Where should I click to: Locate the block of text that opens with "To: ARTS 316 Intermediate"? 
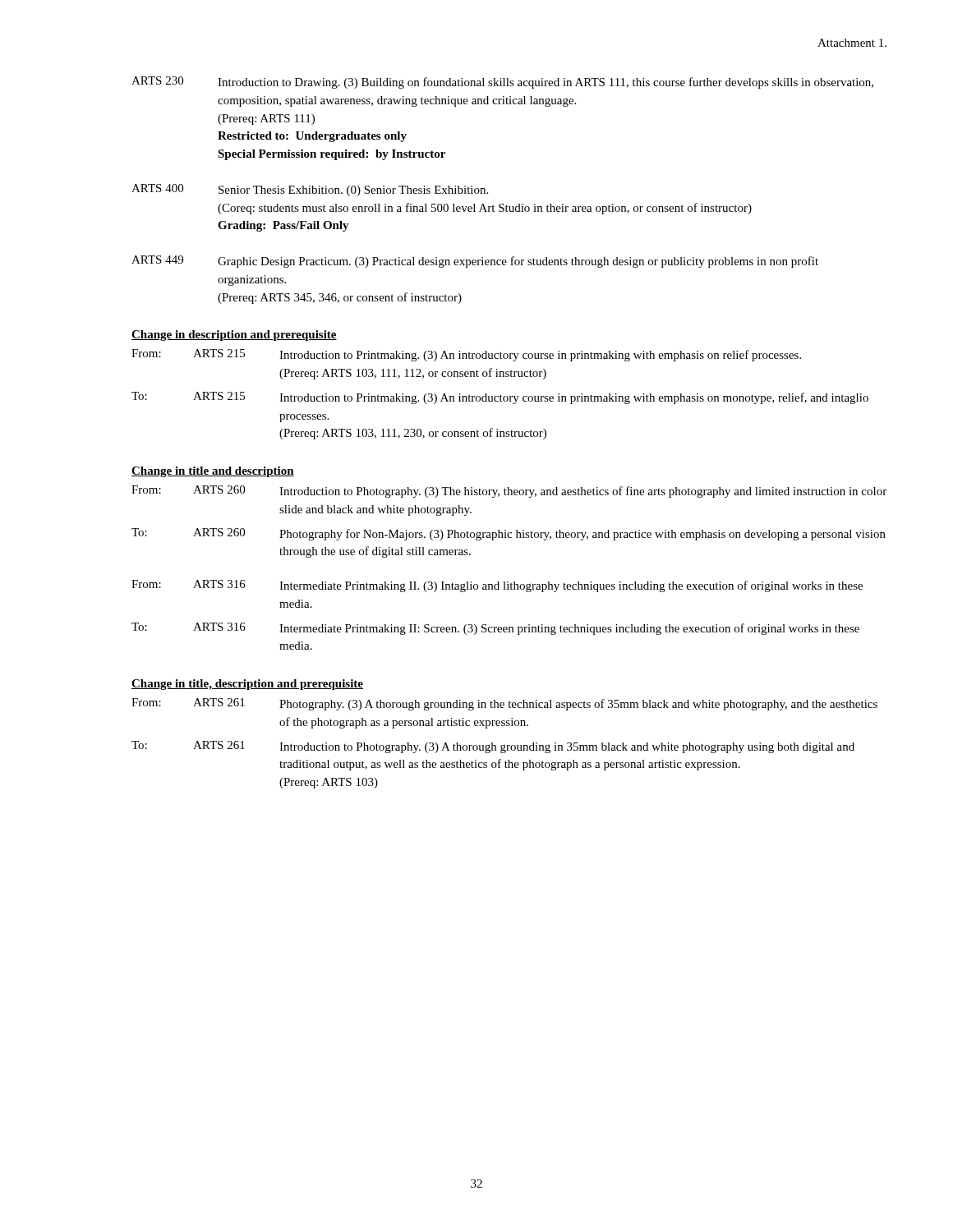point(509,638)
